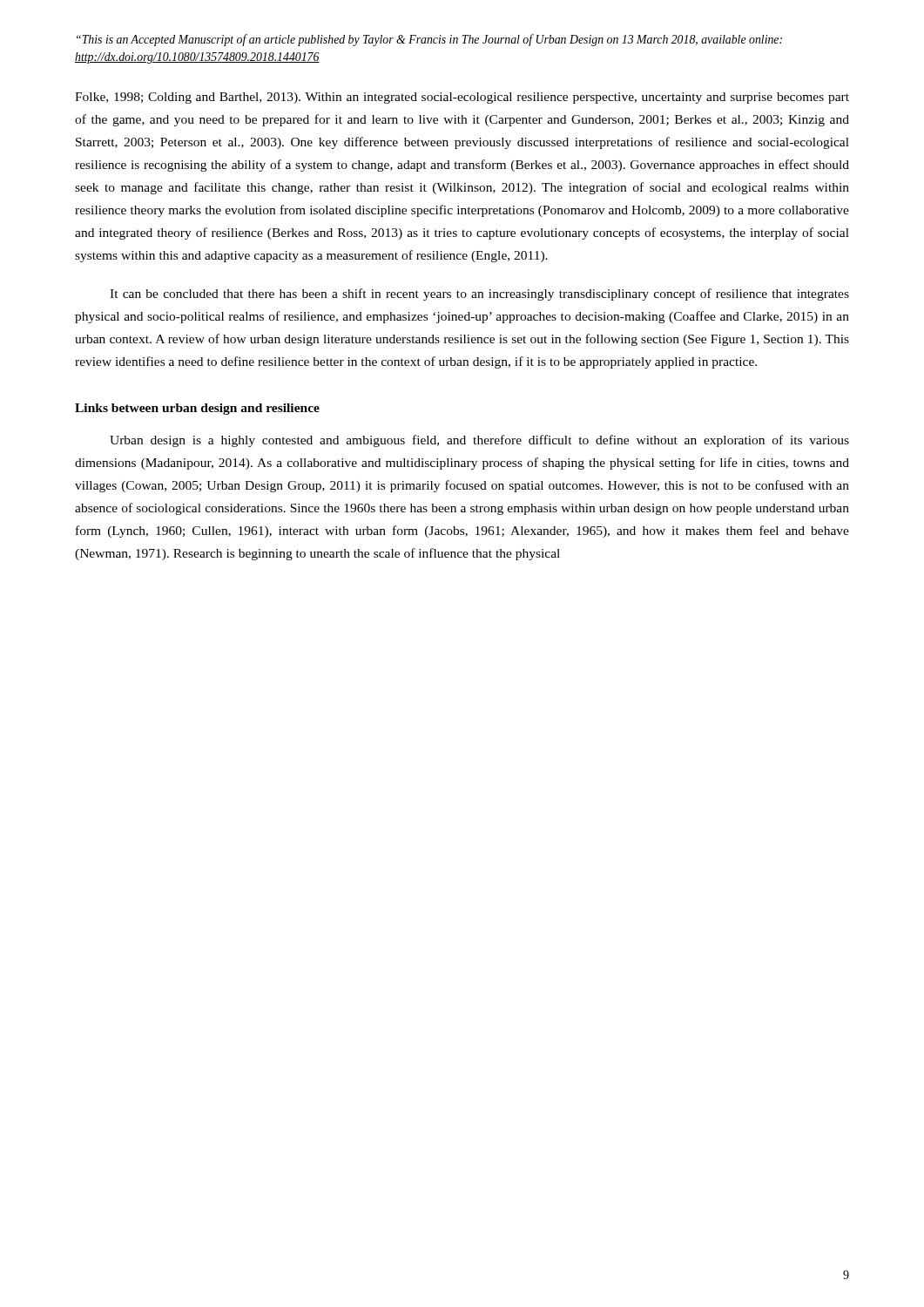Screen dimensions: 1307x924
Task: Click on the text starting "Folke, 1998; Colding and Barthel,"
Action: 462,176
